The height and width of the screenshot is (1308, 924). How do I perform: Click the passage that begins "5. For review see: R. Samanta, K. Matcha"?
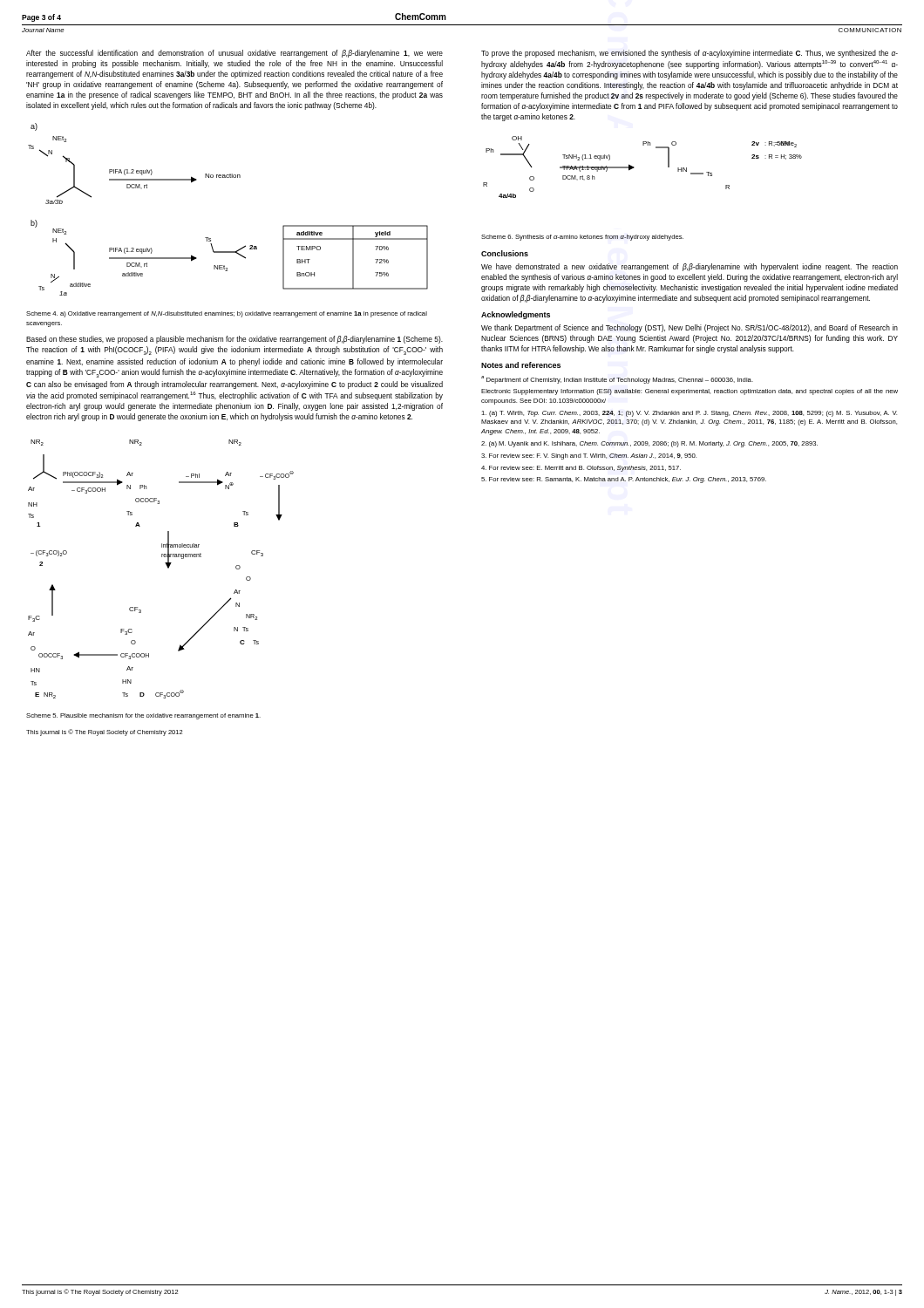point(624,480)
